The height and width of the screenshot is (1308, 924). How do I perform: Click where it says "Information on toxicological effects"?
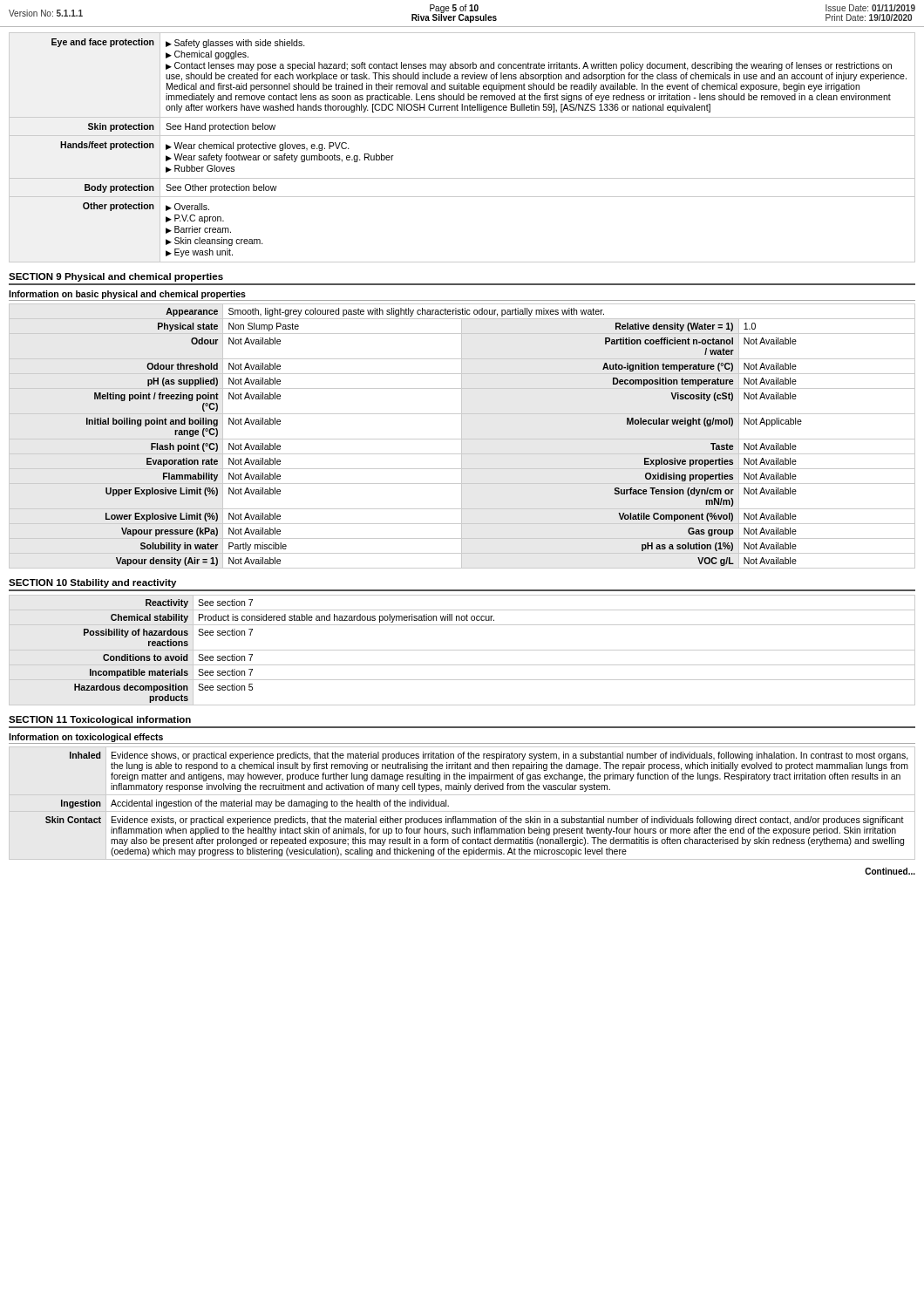pyautogui.click(x=86, y=737)
